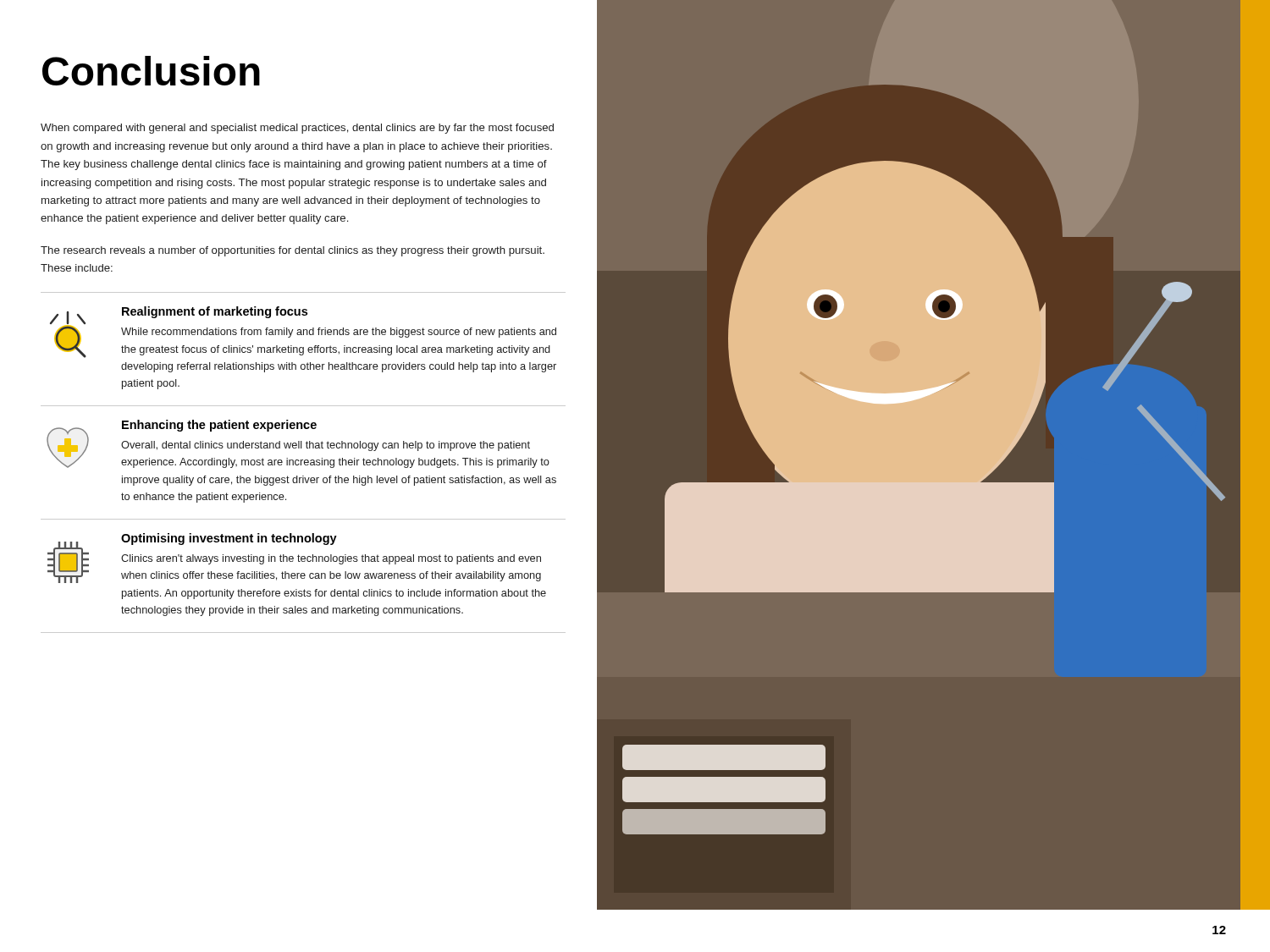Click the photo
The width and height of the screenshot is (1270, 952).
click(933, 455)
